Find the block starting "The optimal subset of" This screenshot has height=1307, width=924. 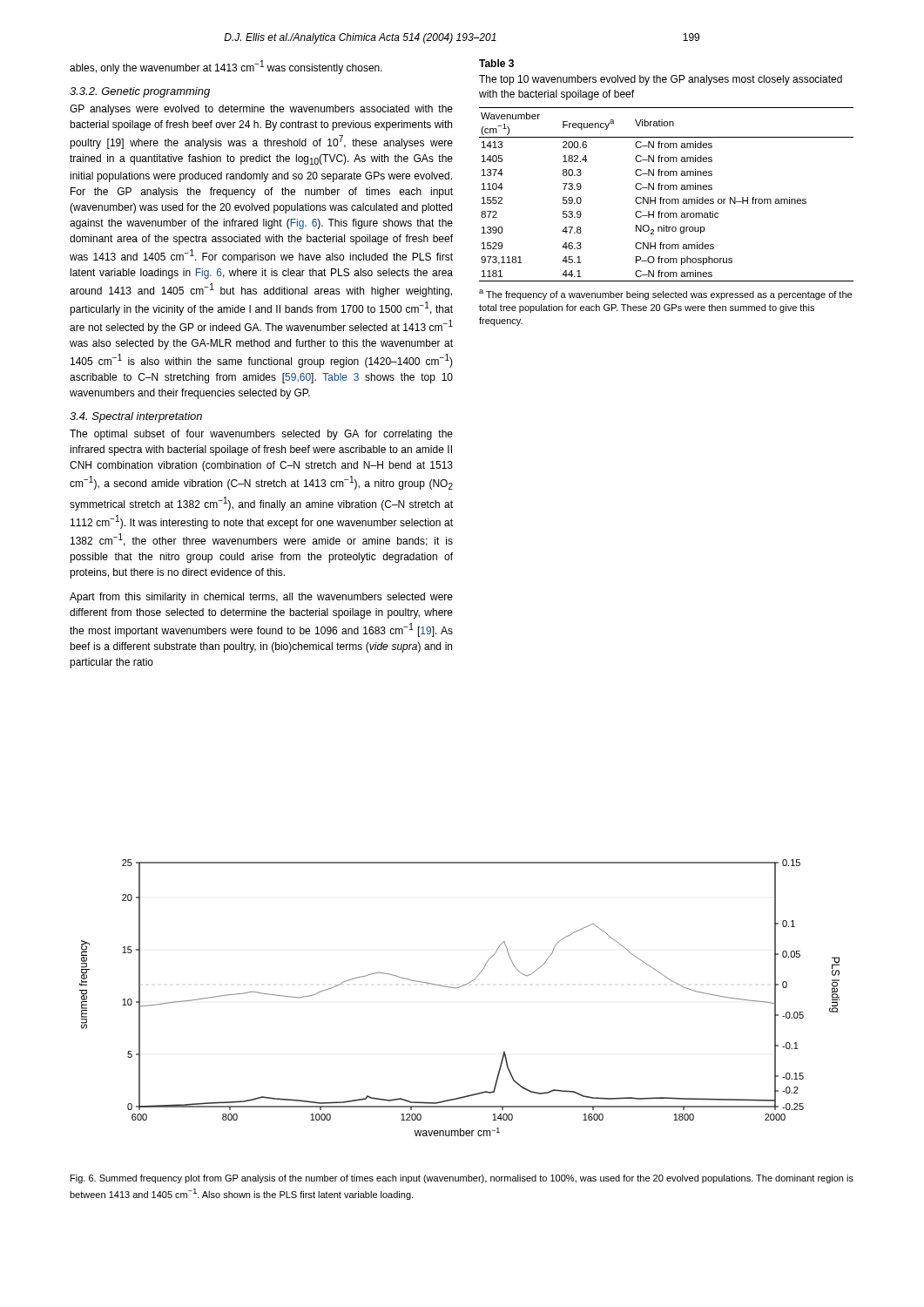(x=261, y=503)
